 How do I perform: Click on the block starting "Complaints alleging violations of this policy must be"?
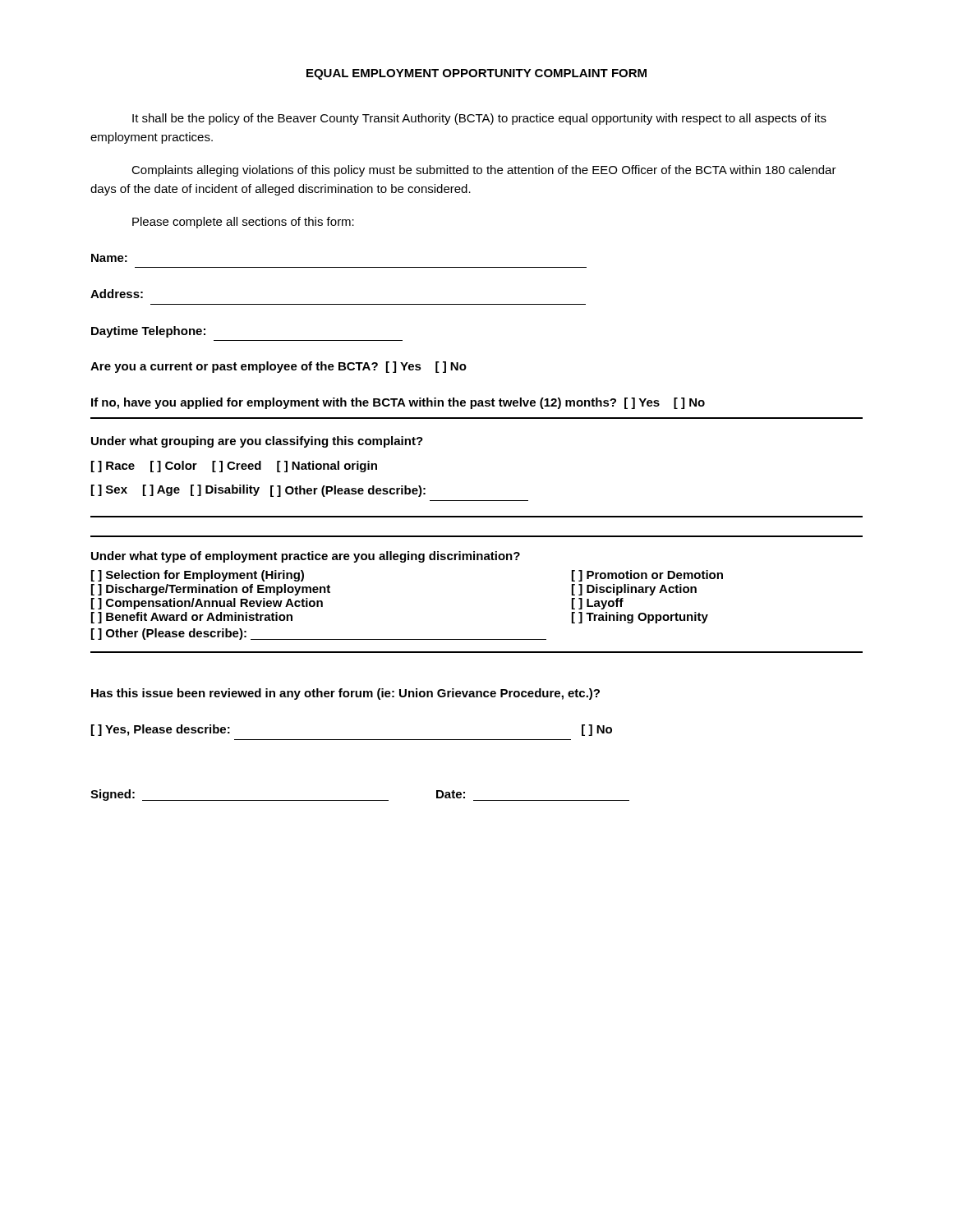[463, 179]
